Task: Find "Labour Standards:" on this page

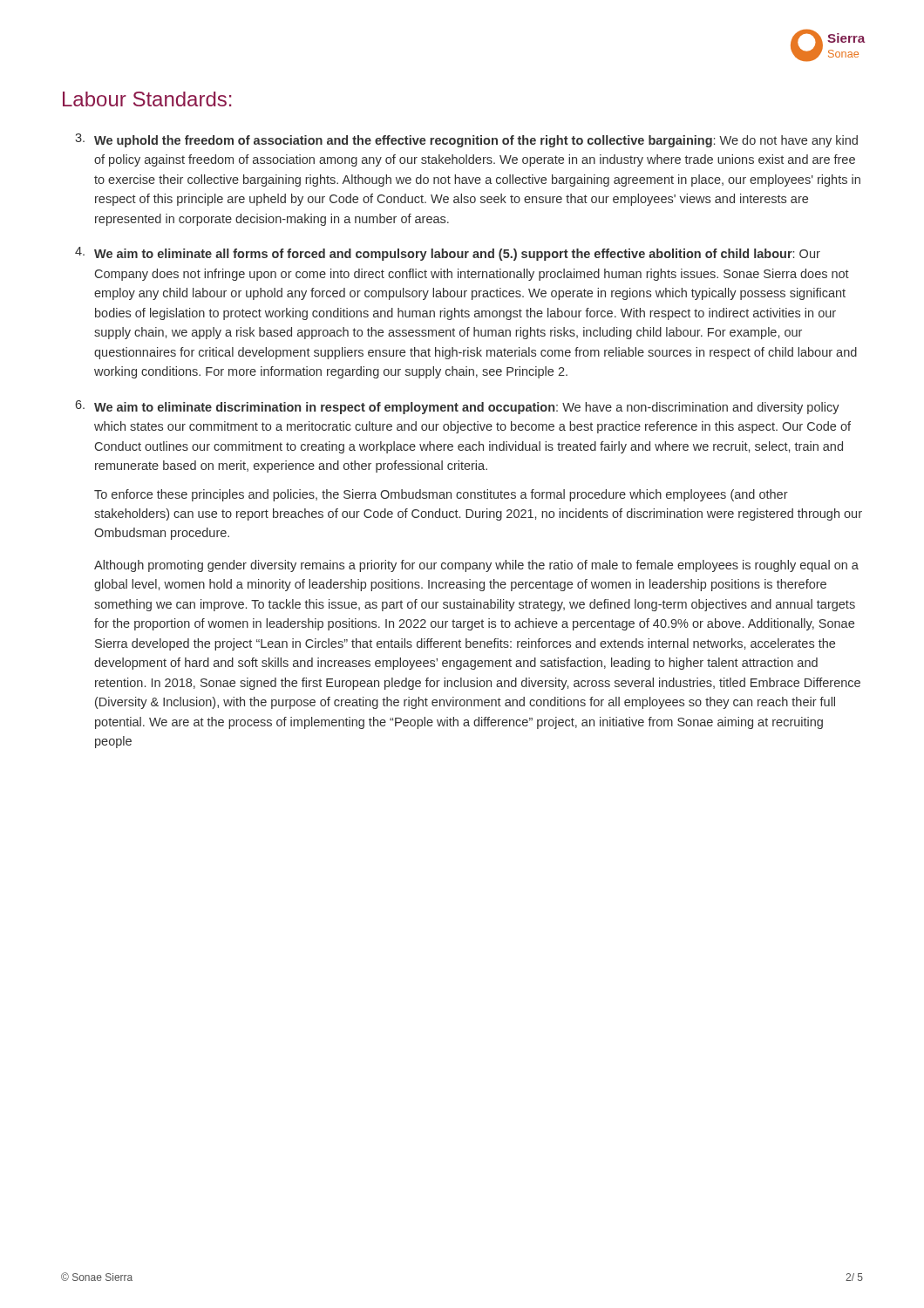Action: (x=147, y=99)
